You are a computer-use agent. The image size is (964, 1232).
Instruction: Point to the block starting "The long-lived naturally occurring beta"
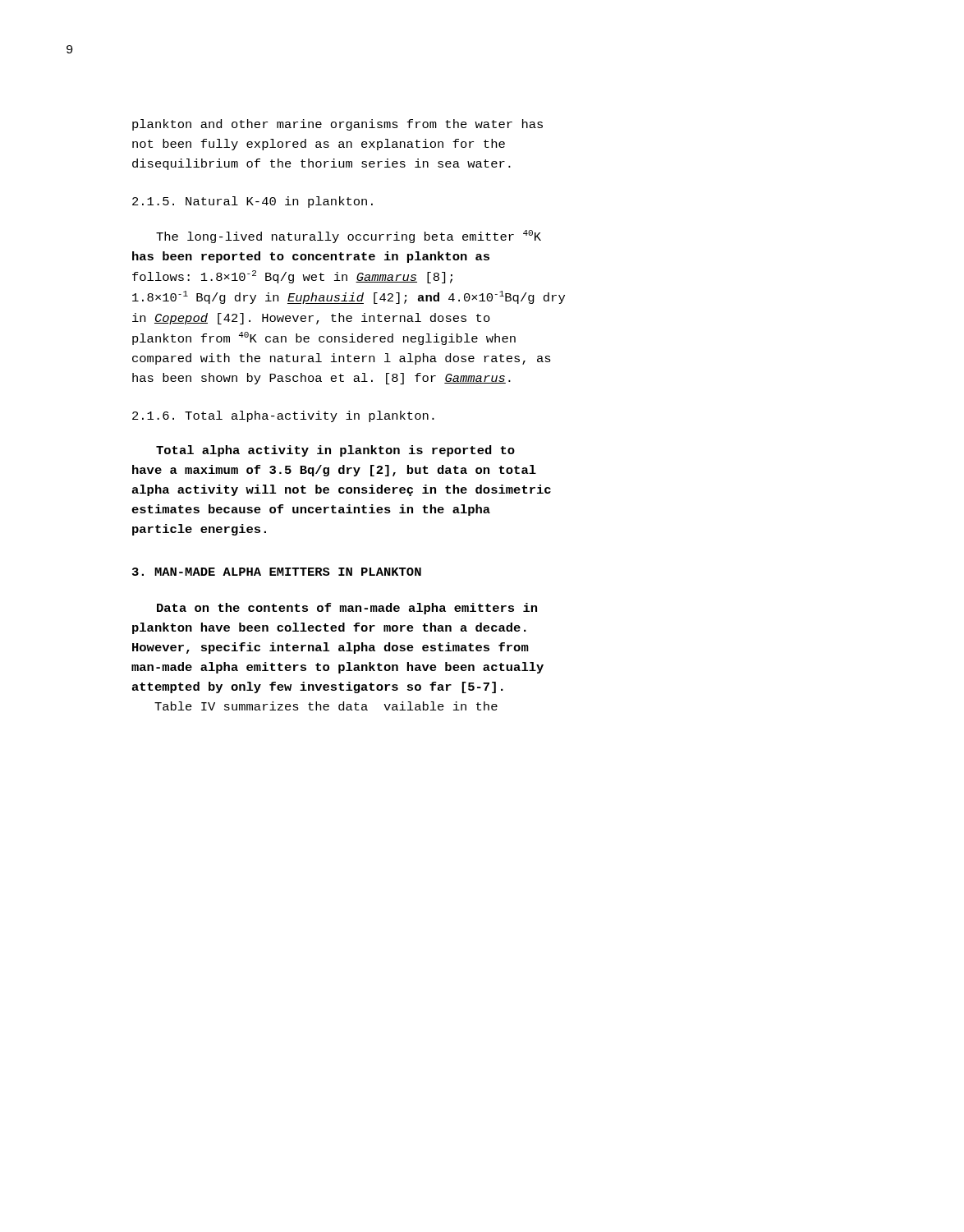tap(348, 306)
